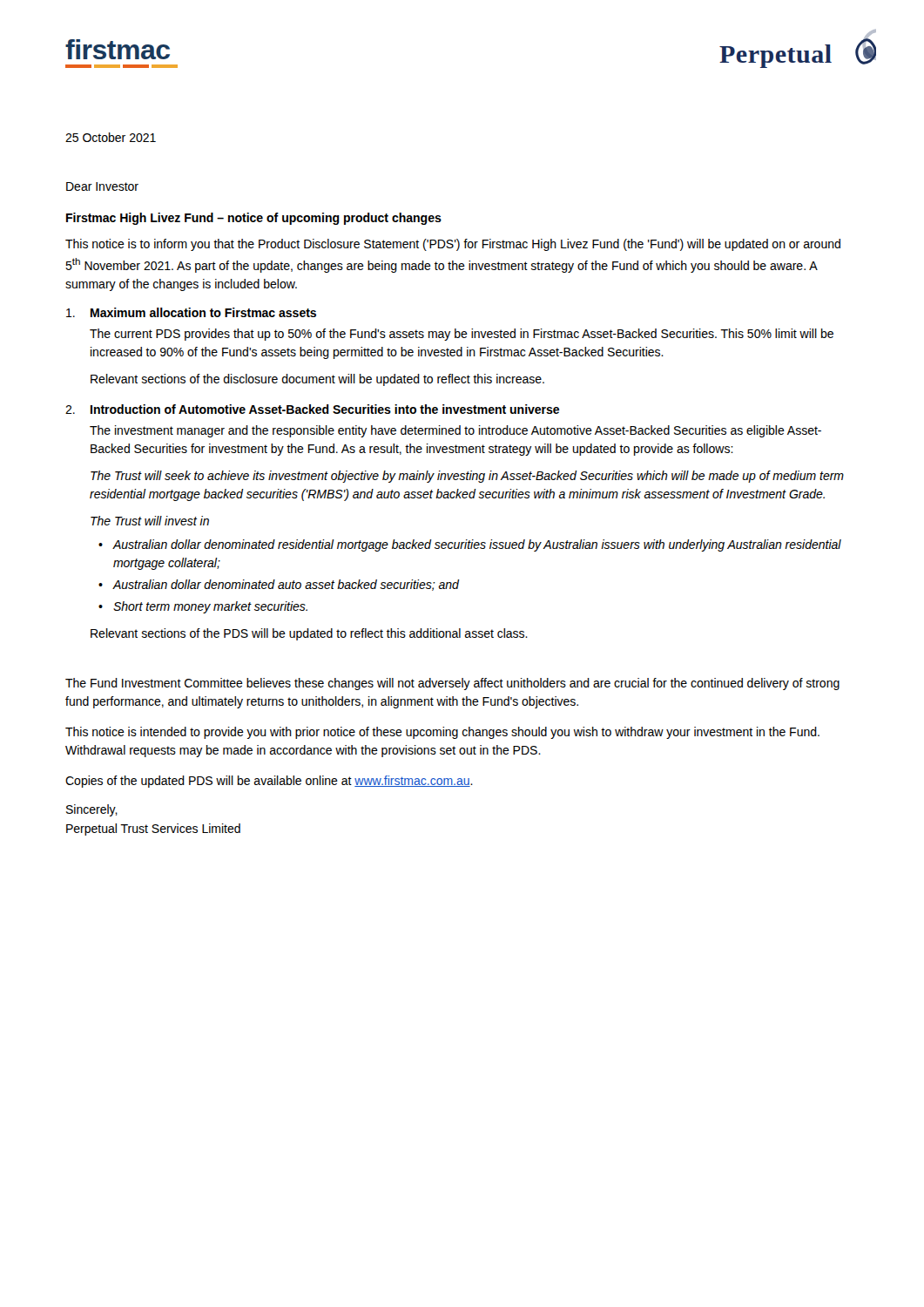Point to the block beginning "The Fund Investment Committee believes these"
This screenshot has height=1307, width=924.
coord(453,692)
